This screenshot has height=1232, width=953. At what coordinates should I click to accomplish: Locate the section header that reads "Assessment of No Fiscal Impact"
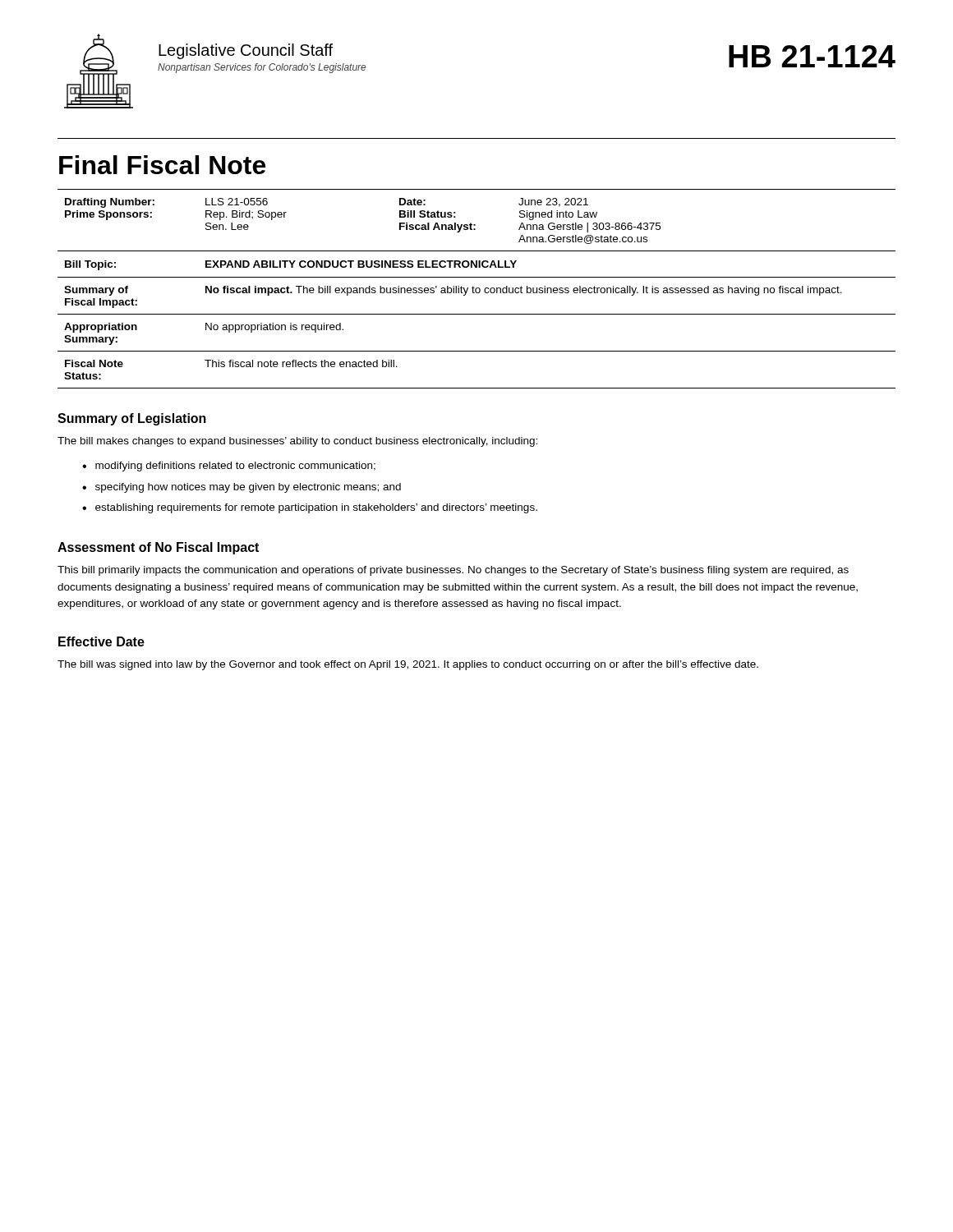(158, 548)
